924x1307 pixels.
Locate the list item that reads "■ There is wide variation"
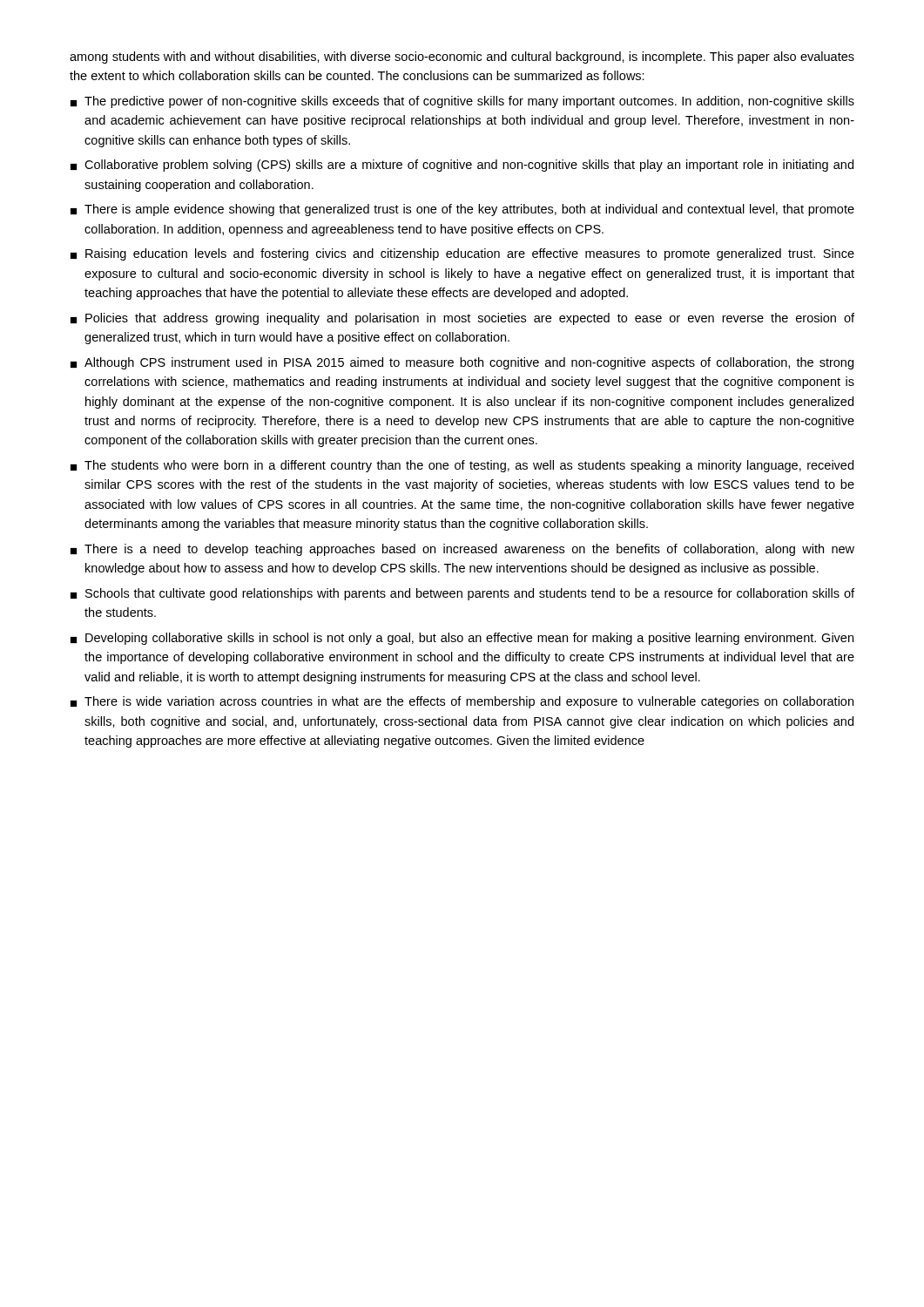(x=462, y=721)
